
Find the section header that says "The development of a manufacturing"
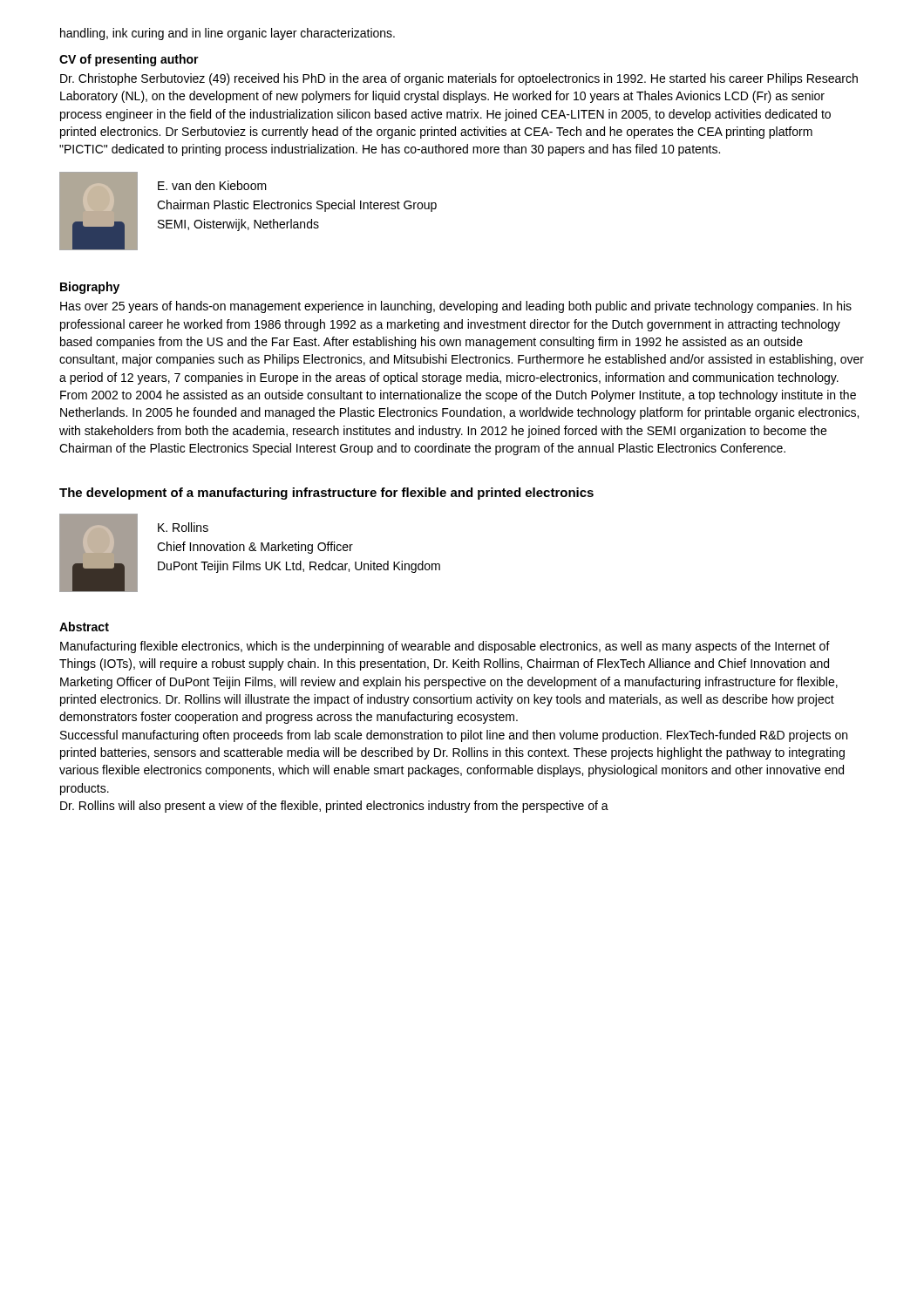[x=327, y=492]
